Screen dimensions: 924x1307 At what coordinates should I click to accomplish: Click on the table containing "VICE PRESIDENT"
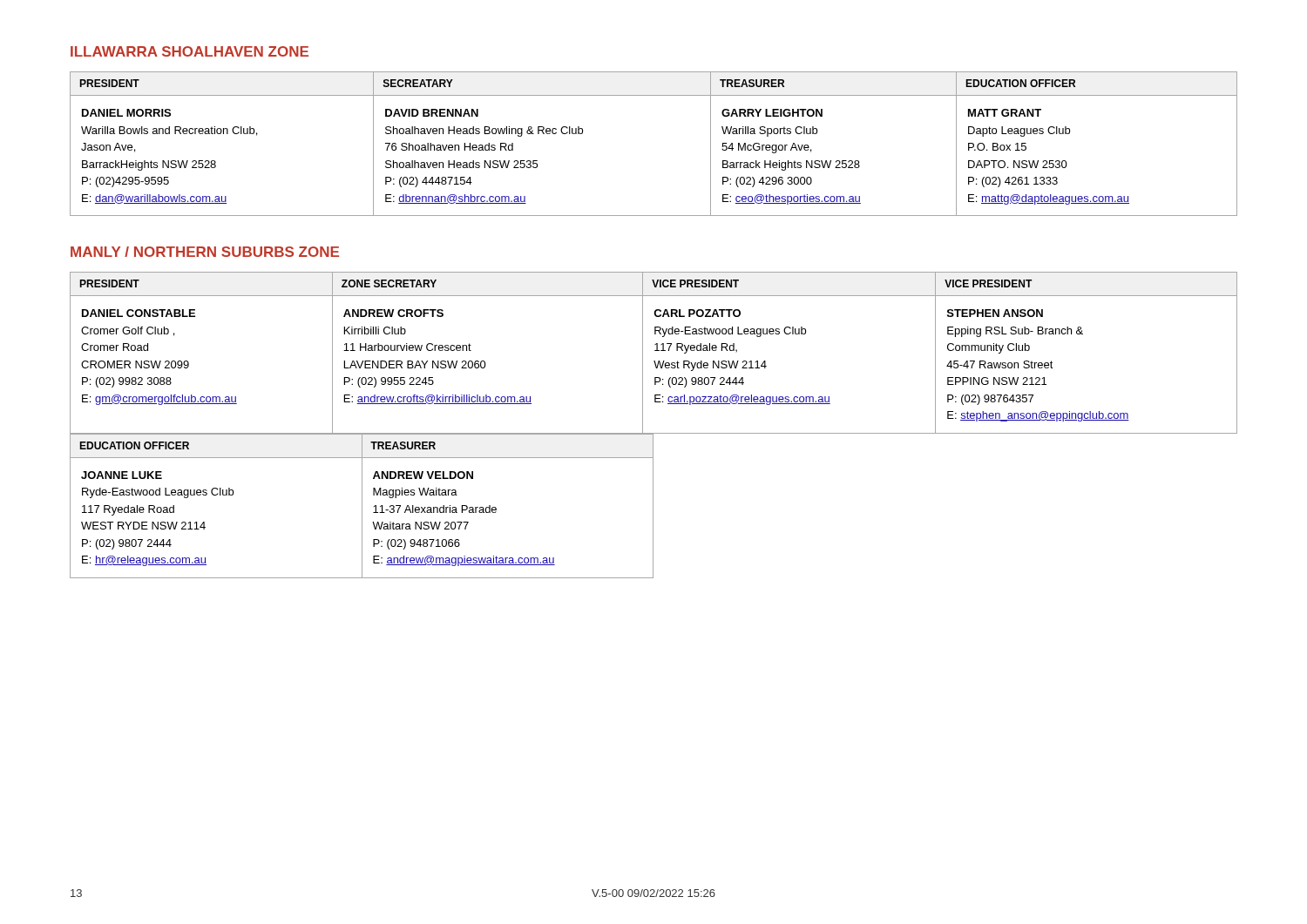coord(654,353)
